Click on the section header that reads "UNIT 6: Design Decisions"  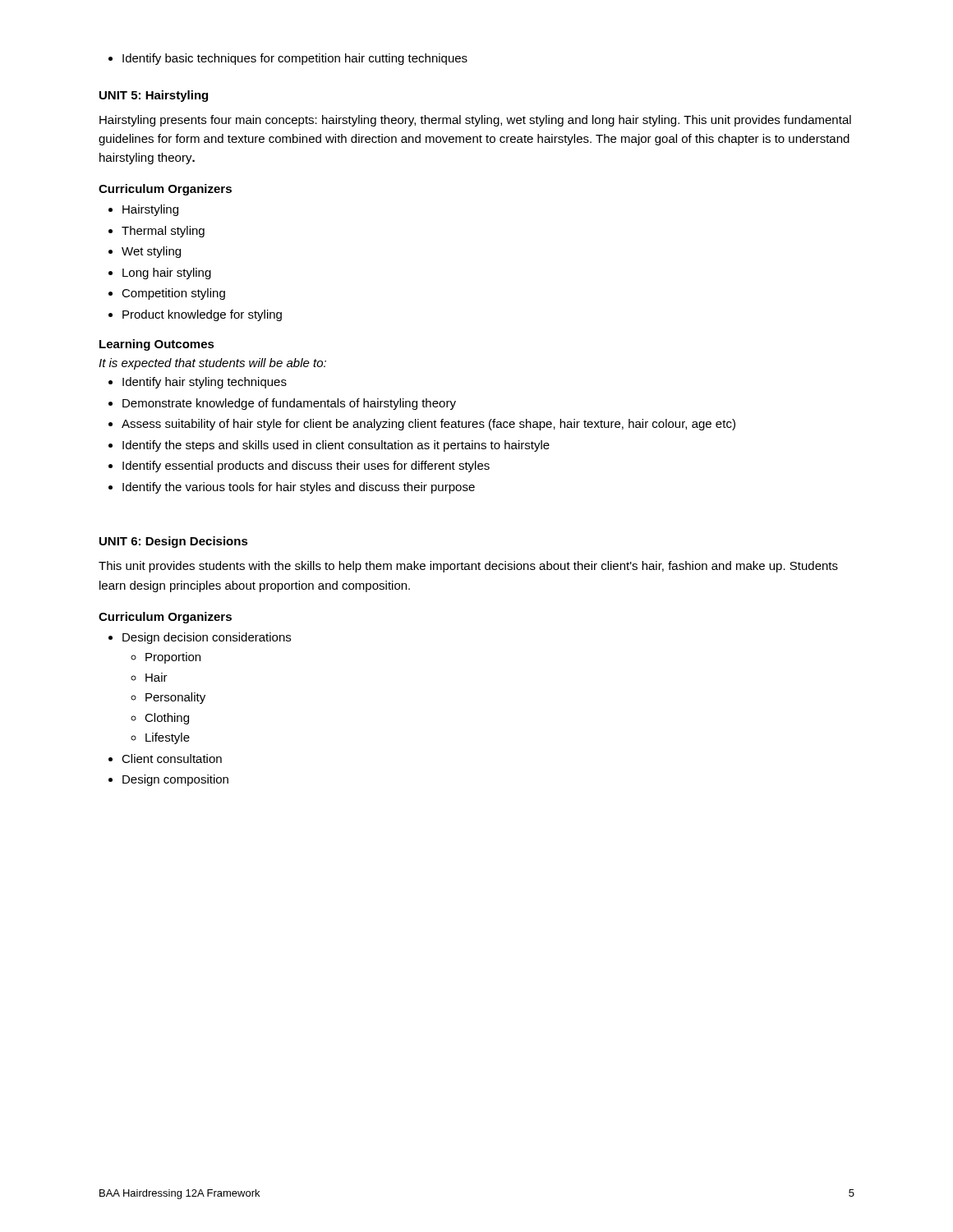click(x=173, y=541)
